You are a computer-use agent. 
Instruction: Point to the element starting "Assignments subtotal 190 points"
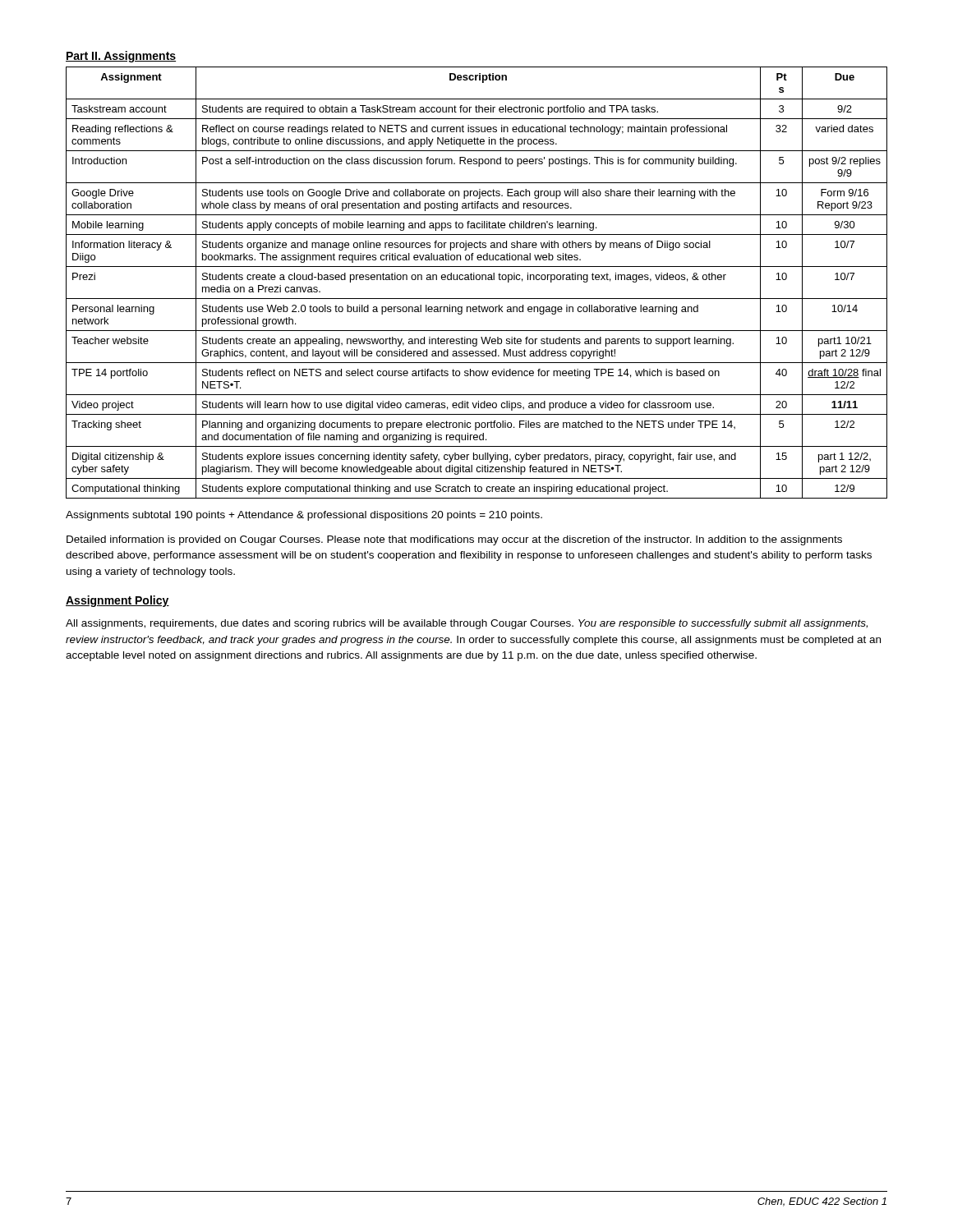coord(304,515)
